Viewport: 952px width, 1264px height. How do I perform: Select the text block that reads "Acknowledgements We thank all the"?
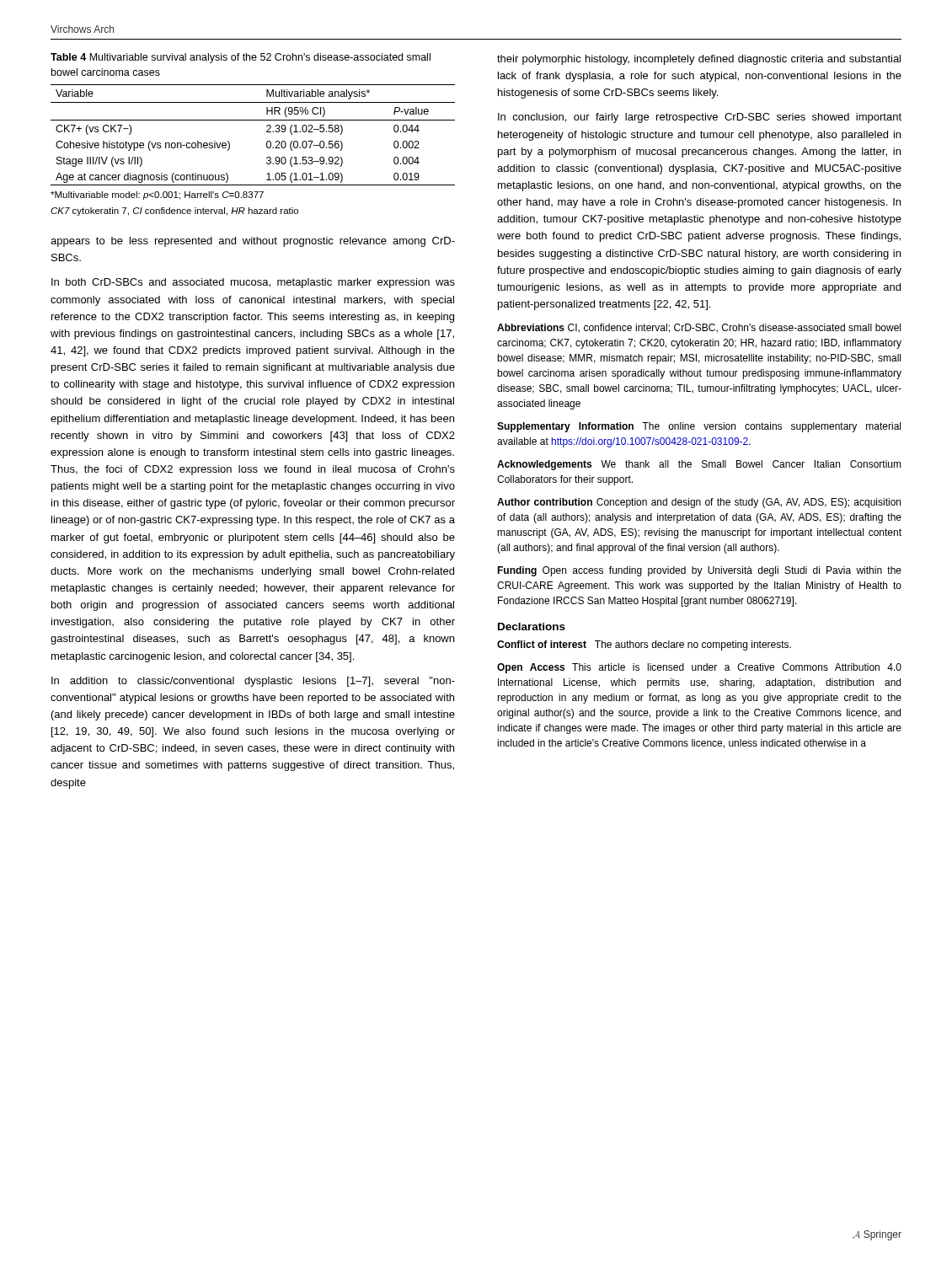click(x=699, y=472)
